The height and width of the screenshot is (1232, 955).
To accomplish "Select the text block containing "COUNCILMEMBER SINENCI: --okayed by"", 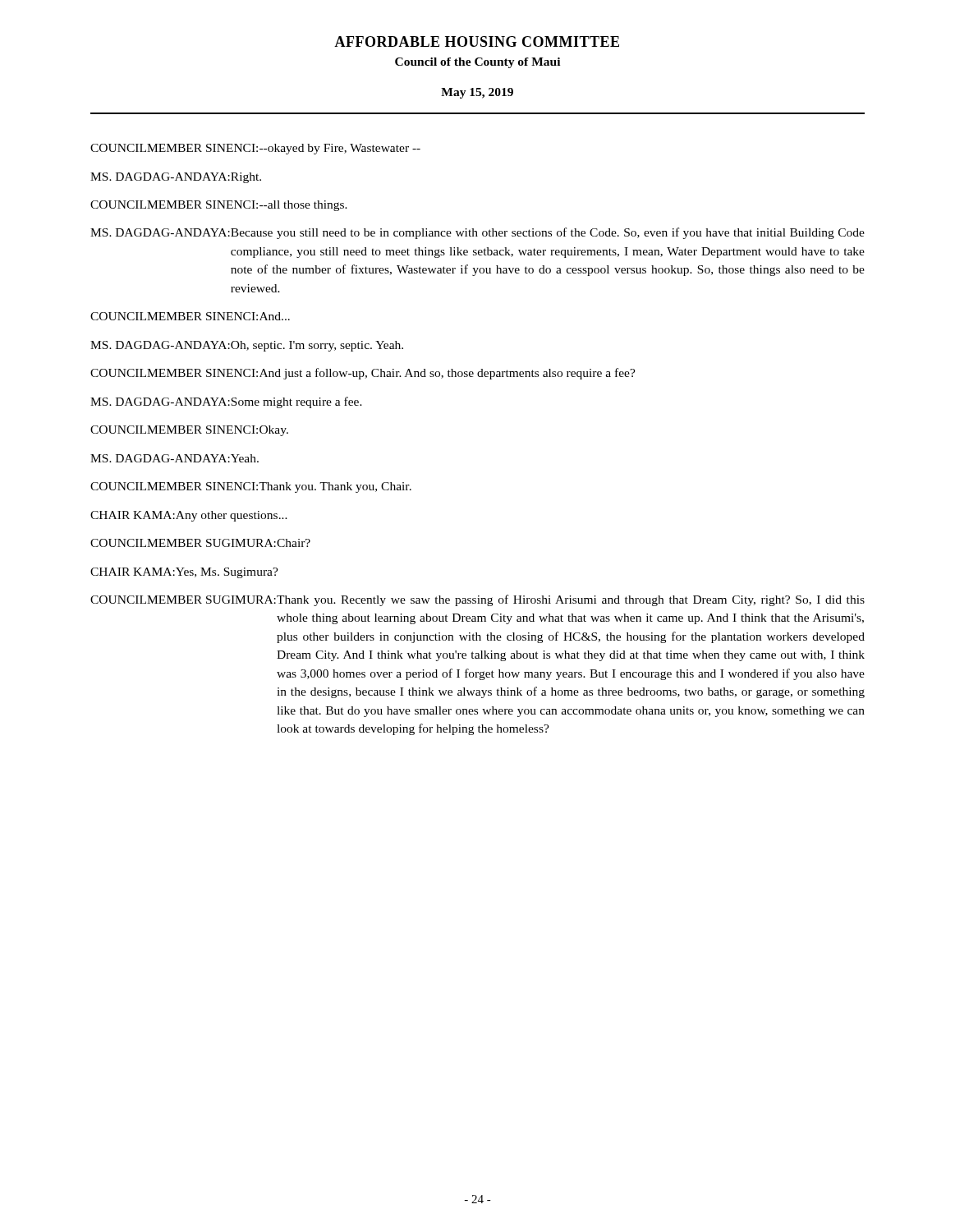I will point(255,149).
